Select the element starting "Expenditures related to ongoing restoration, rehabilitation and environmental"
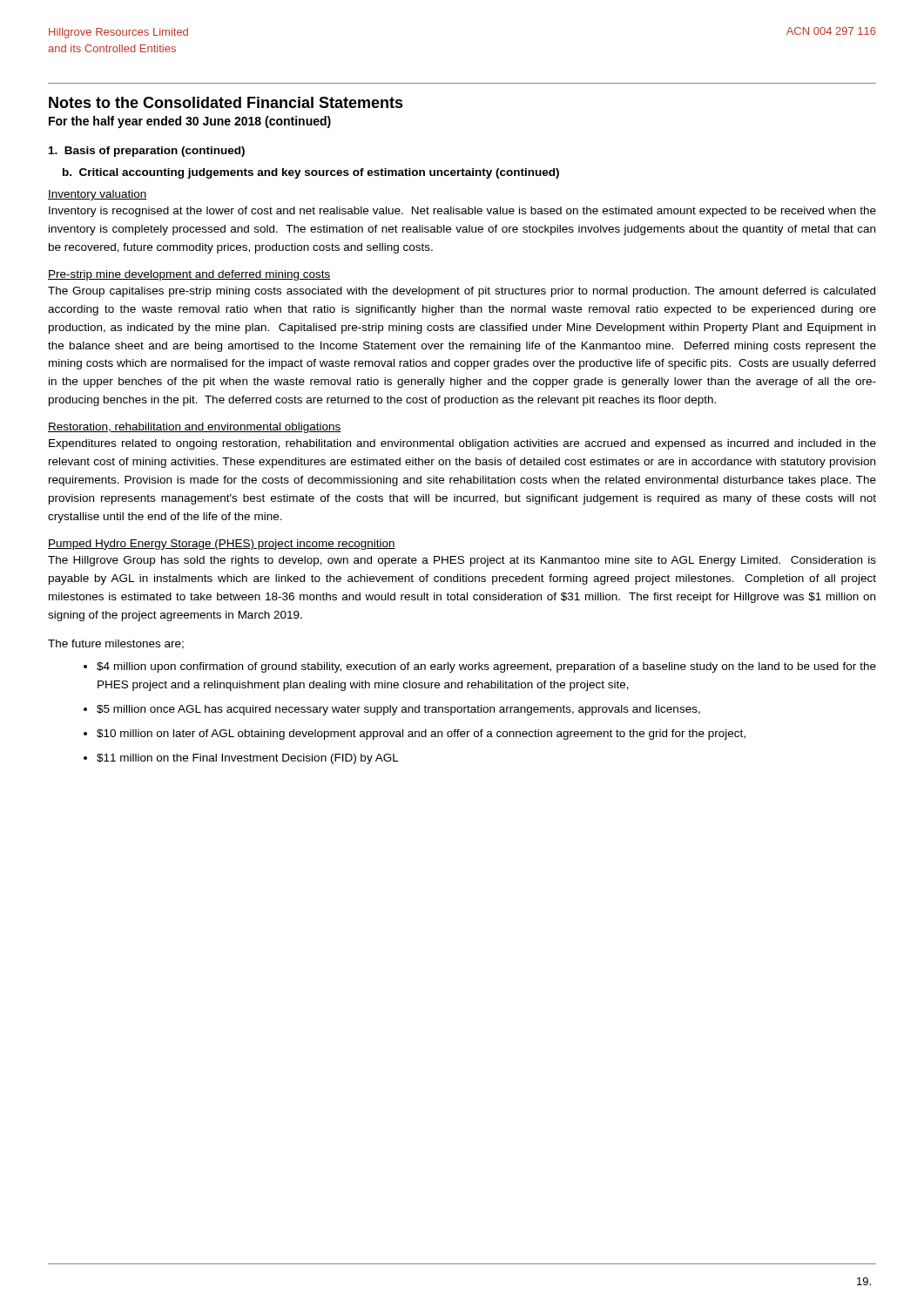Viewport: 924px width, 1307px height. 462,480
